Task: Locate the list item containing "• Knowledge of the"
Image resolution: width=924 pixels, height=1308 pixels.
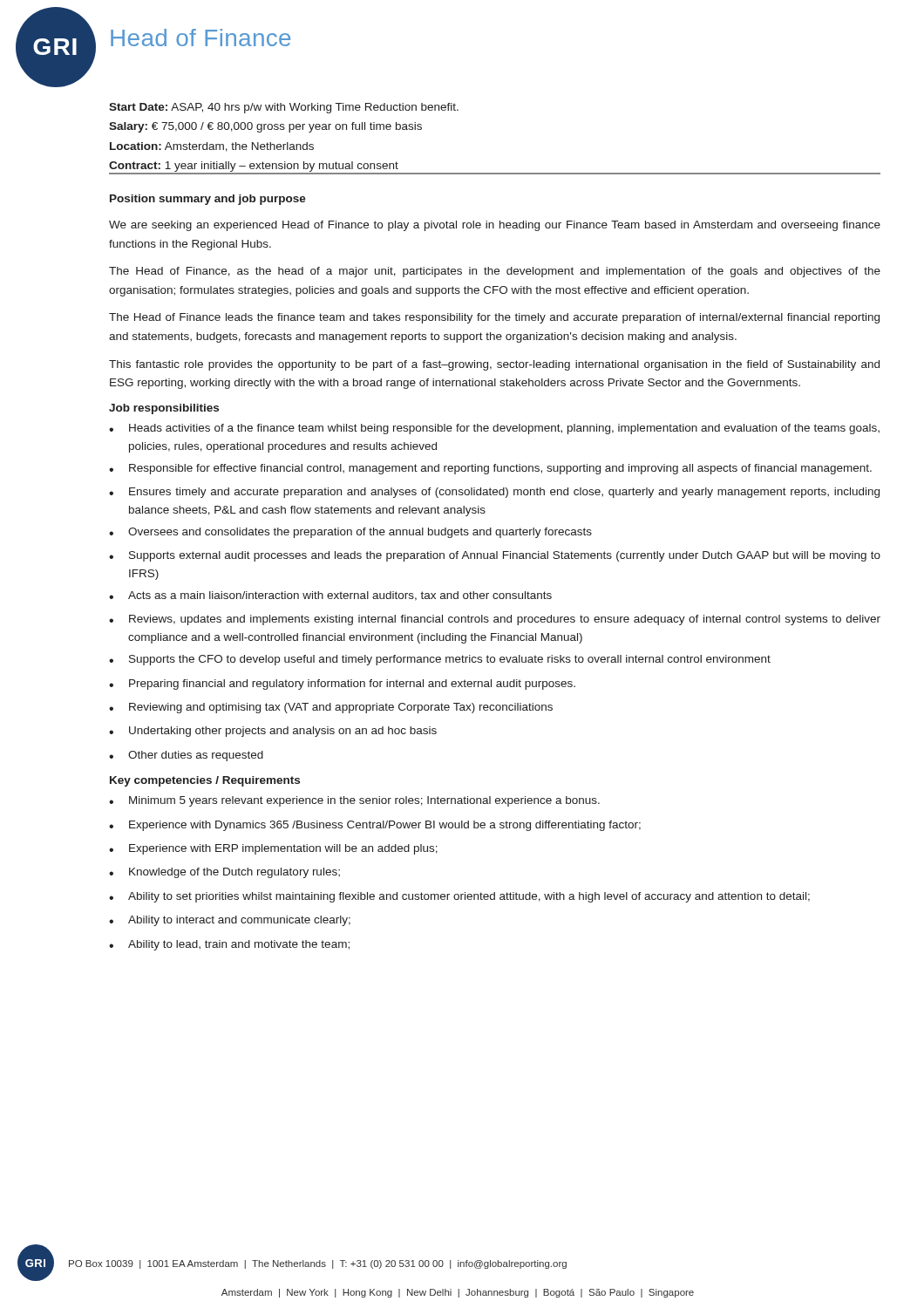Action: point(224,873)
